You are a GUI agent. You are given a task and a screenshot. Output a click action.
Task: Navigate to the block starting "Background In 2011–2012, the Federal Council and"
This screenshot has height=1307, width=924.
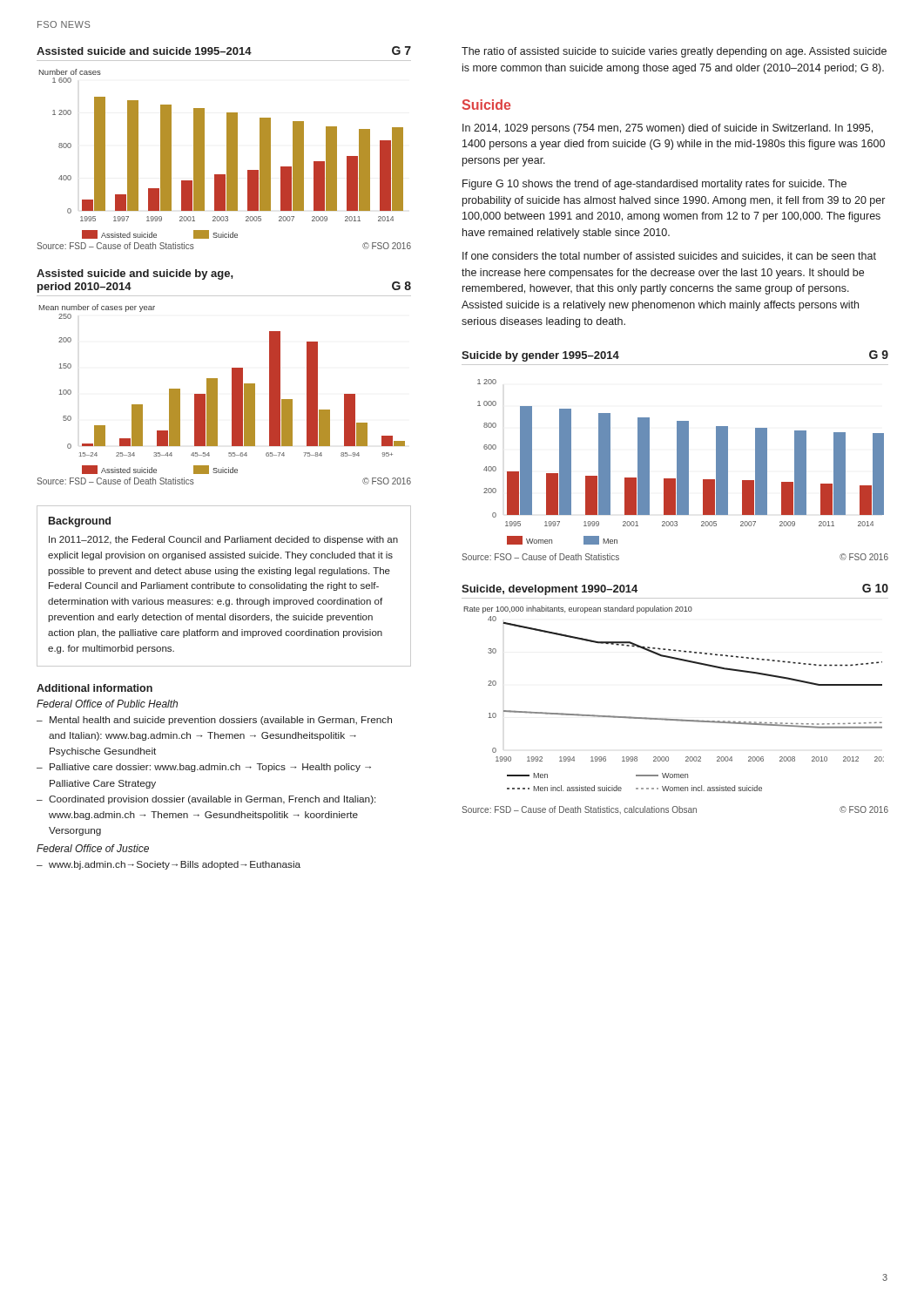pyautogui.click(x=224, y=586)
